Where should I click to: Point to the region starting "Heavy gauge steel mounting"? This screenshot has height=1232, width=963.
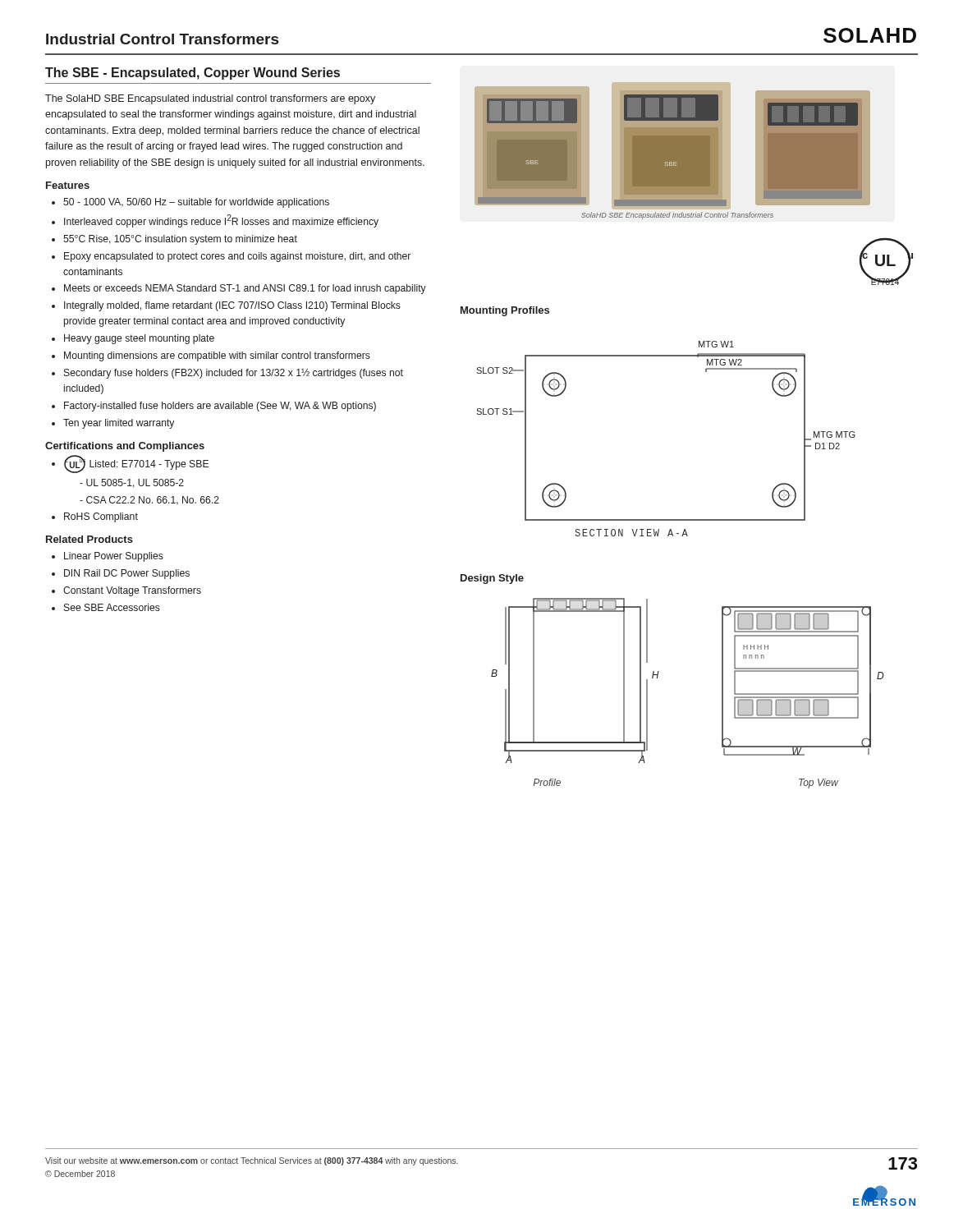pyautogui.click(x=139, y=339)
